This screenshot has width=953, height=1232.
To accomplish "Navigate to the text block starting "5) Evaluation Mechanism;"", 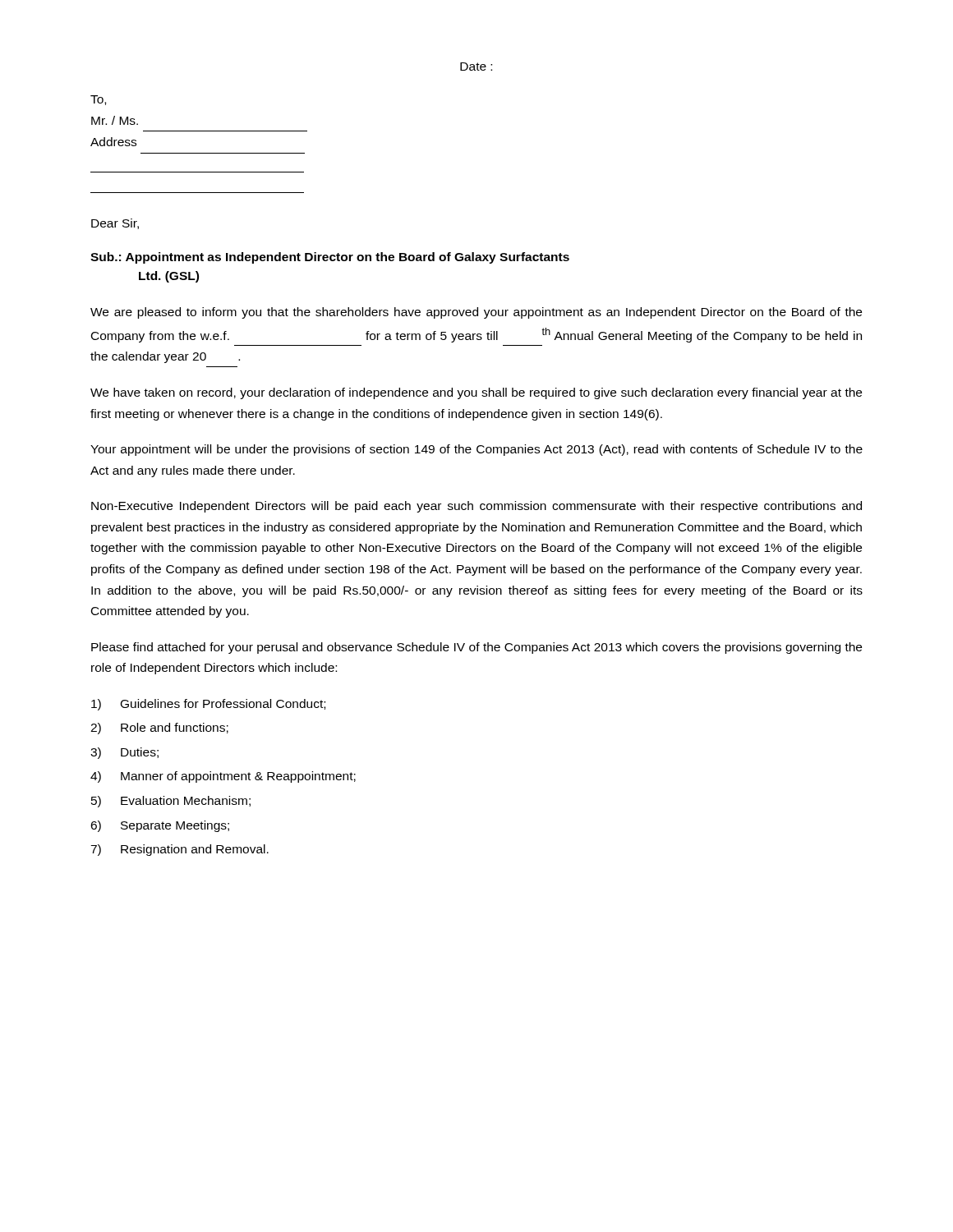I will pyautogui.click(x=171, y=802).
